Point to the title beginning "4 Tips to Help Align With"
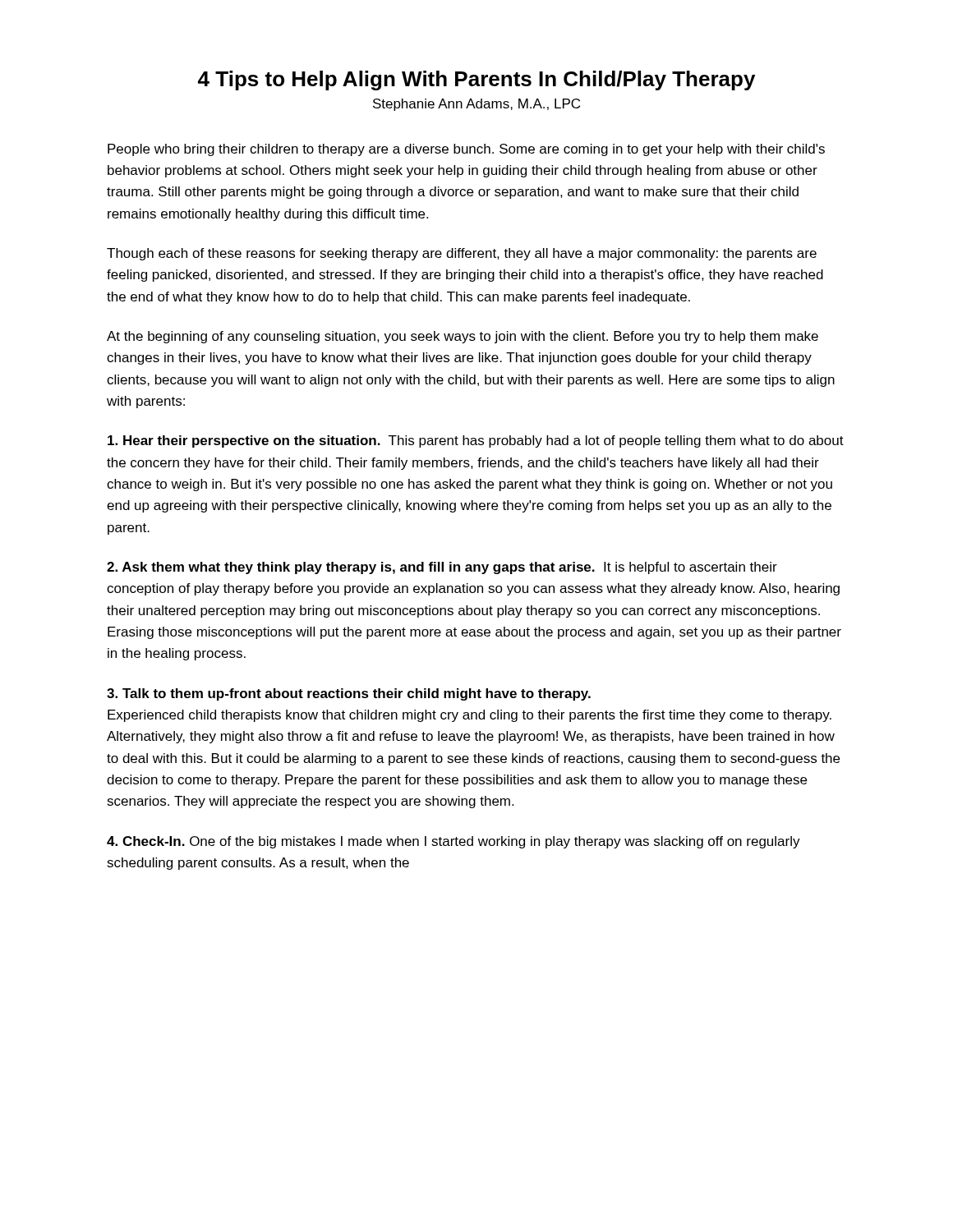The image size is (953, 1232). 476,89
